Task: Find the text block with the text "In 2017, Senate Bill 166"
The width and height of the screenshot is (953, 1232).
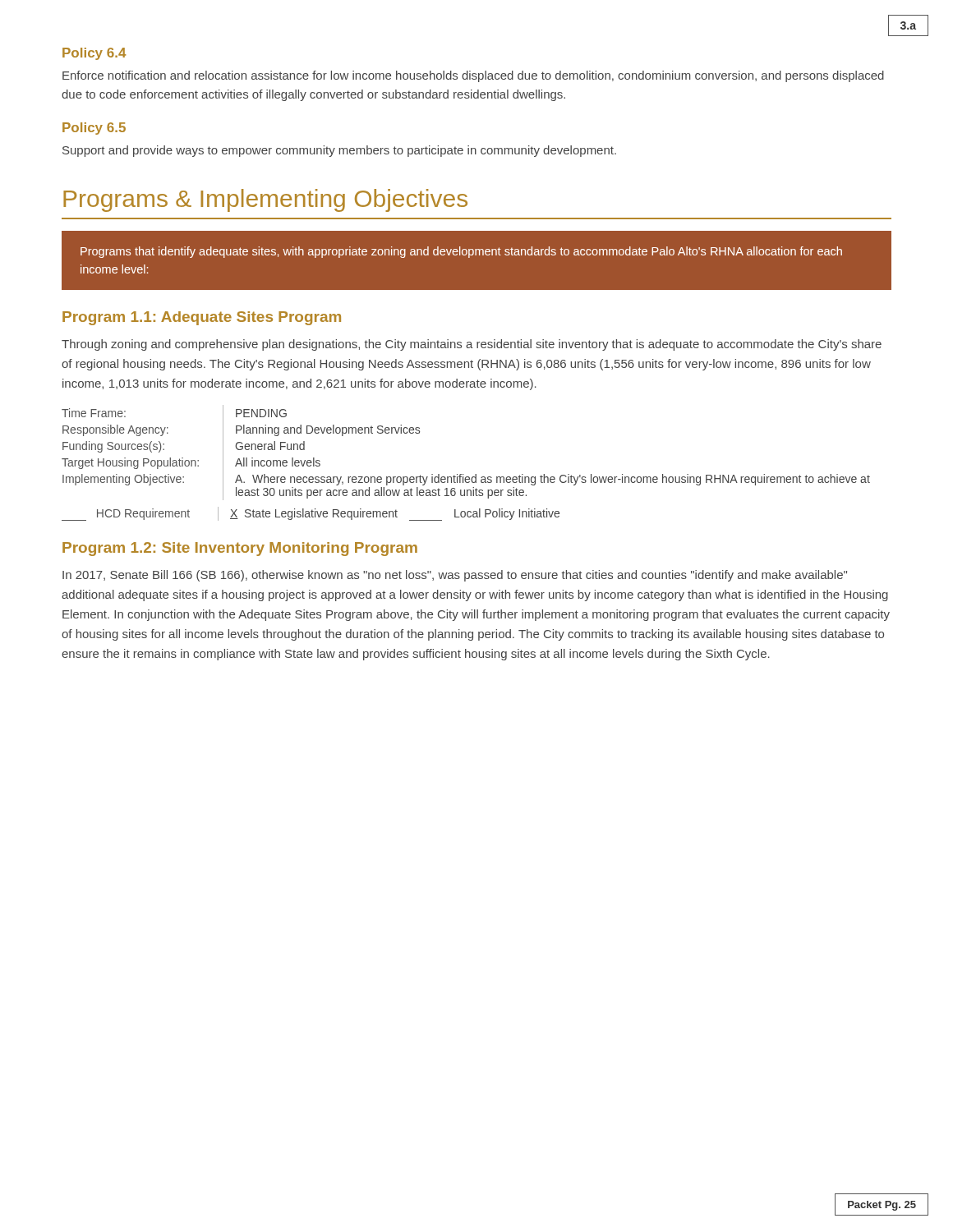Action: [476, 614]
